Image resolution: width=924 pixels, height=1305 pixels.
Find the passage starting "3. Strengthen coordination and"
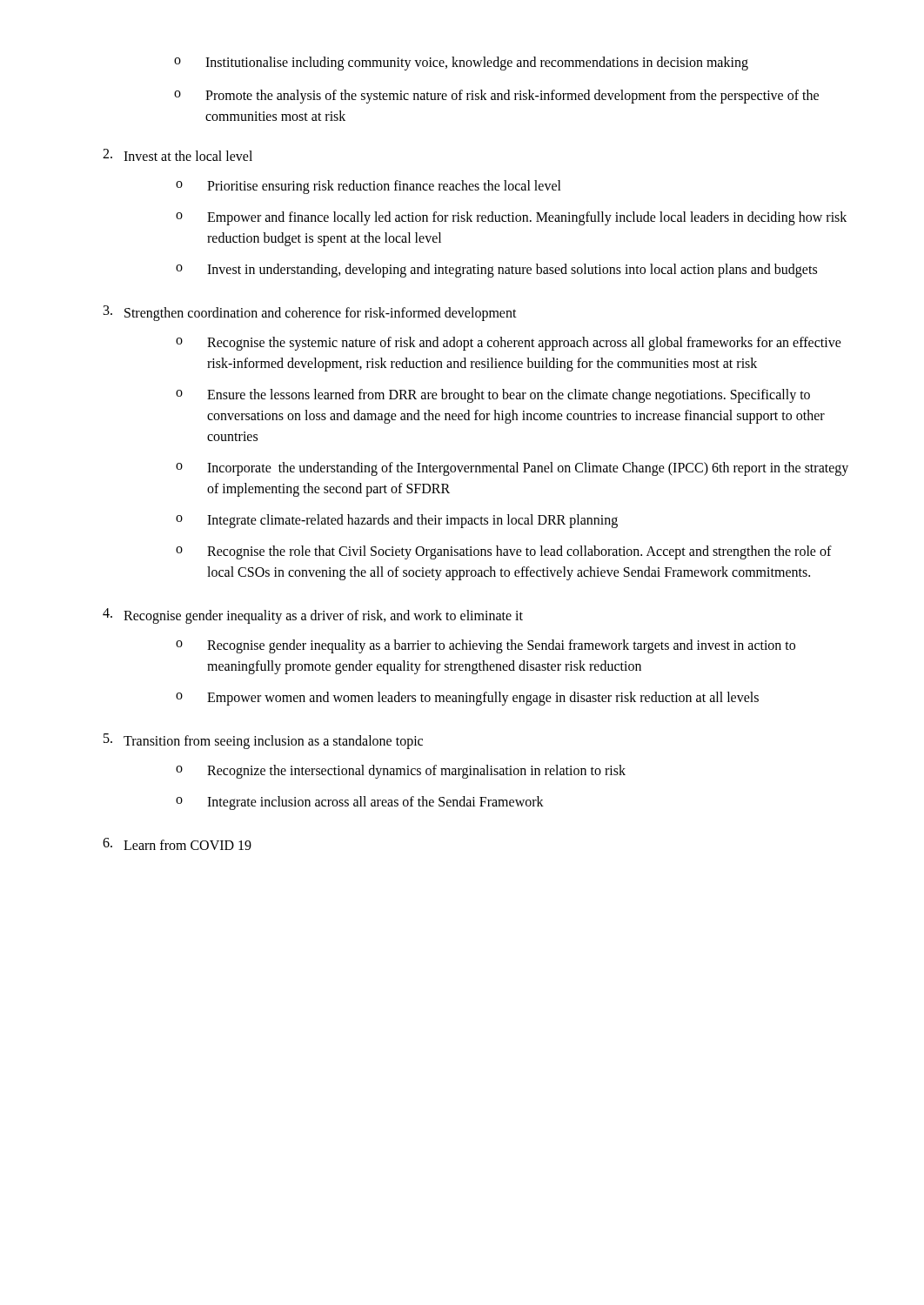point(310,313)
